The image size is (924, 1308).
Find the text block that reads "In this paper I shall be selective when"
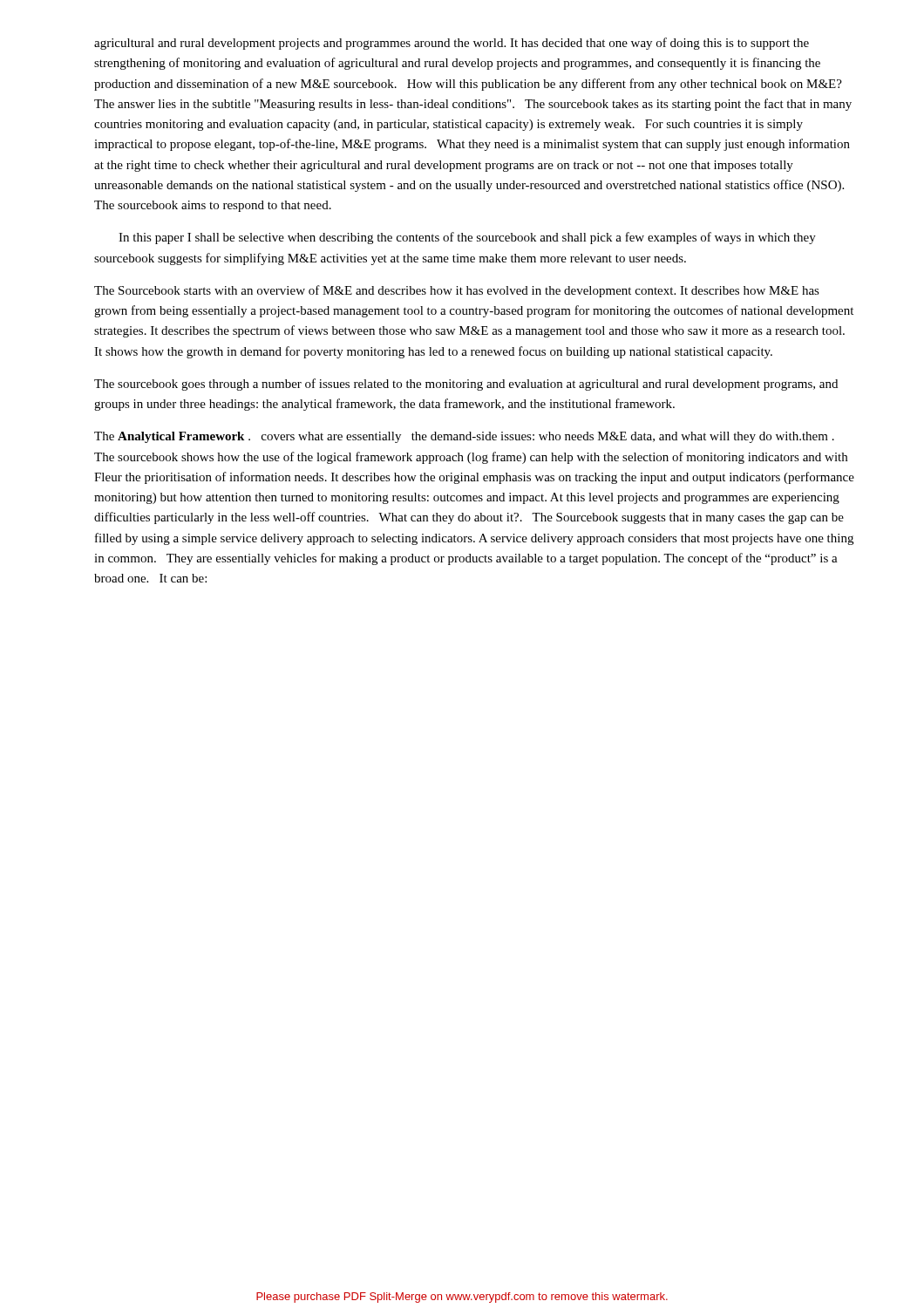474,248
